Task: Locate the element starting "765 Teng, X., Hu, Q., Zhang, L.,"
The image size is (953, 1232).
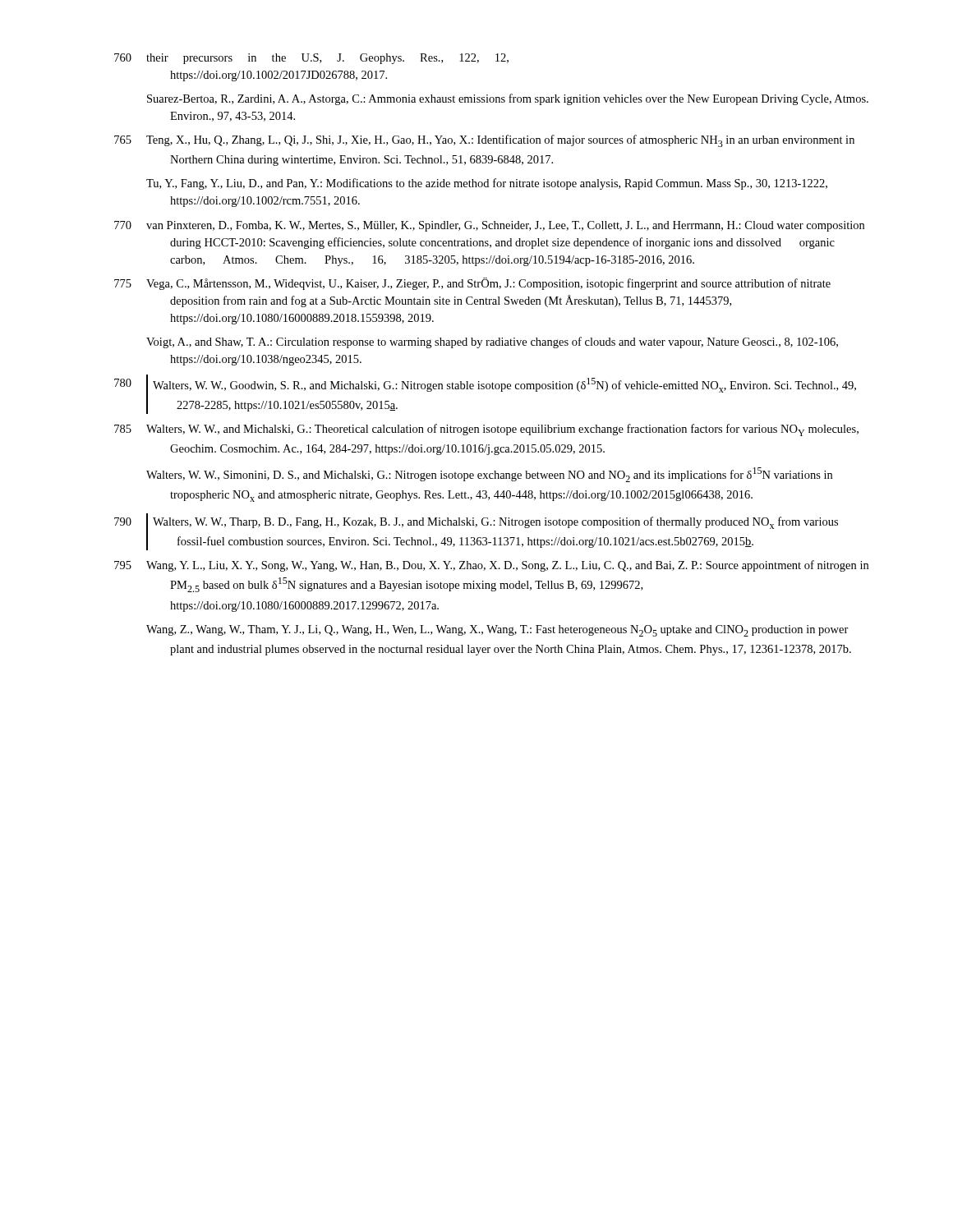Action: [x=476, y=150]
